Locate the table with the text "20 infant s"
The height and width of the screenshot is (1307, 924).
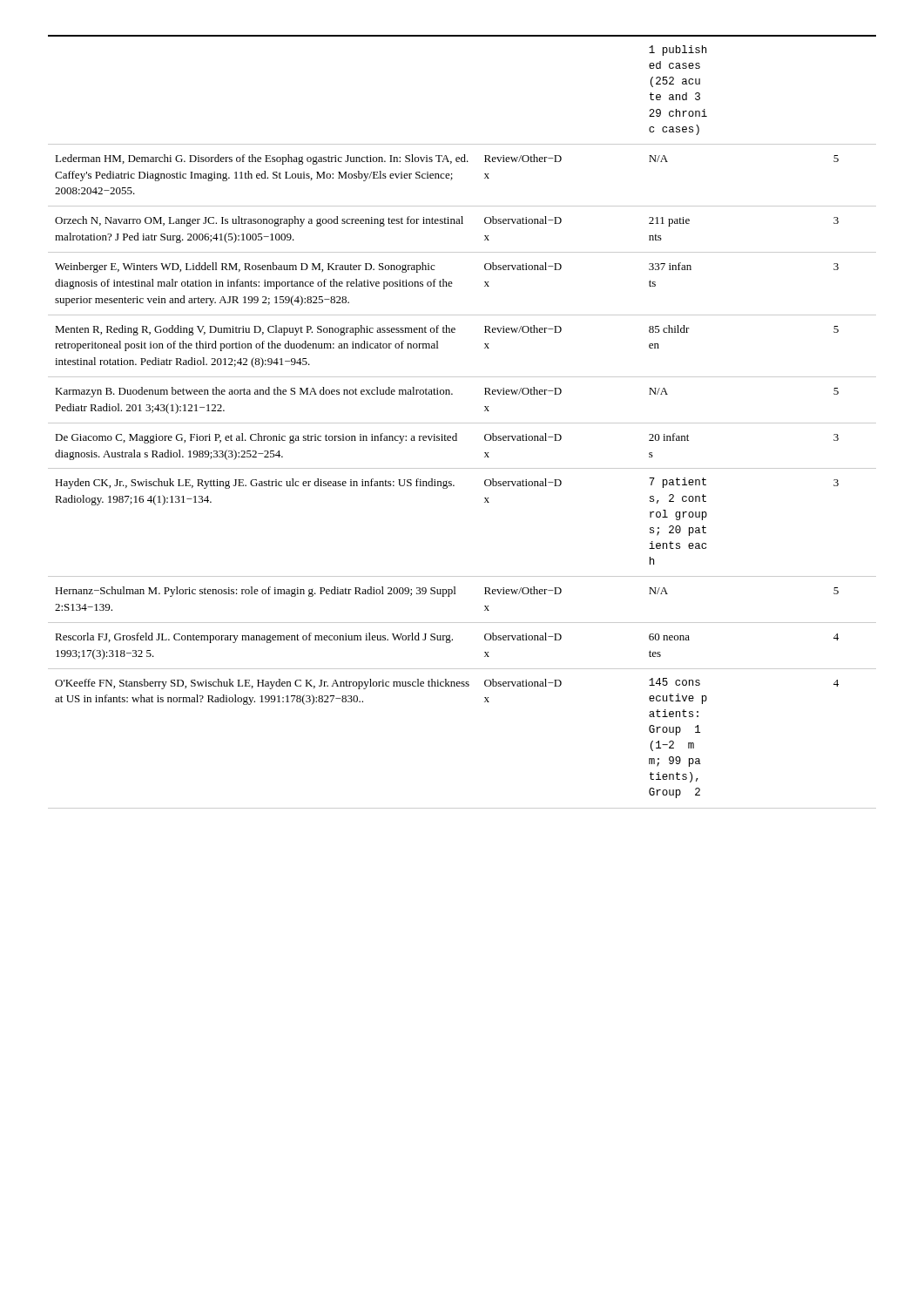(x=462, y=422)
